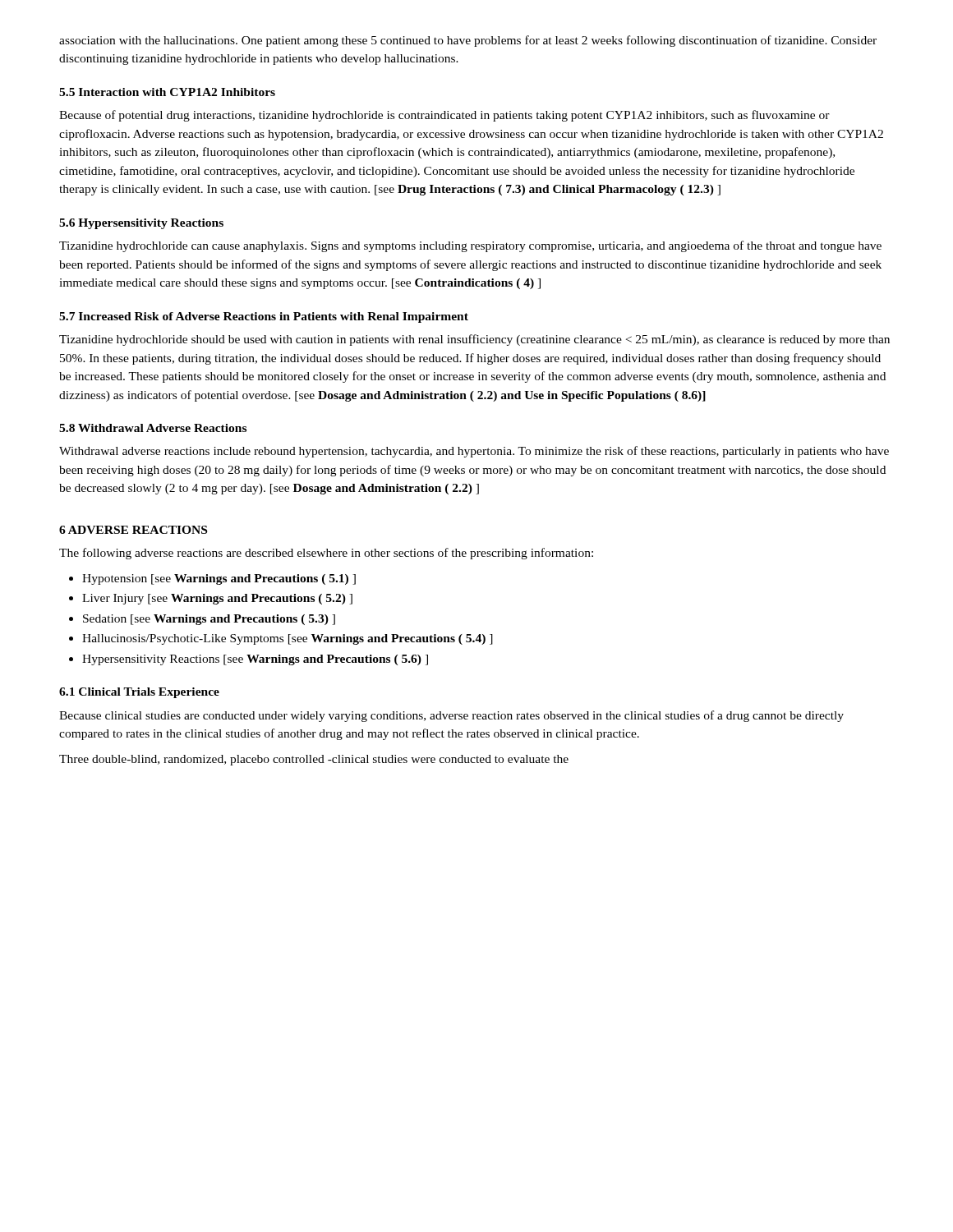Find the text block starting "5.8 Withdrawal Adverse Reactions"
Image resolution: width=953 pixels, height=1232 pixels.
(x=153, y=427)
